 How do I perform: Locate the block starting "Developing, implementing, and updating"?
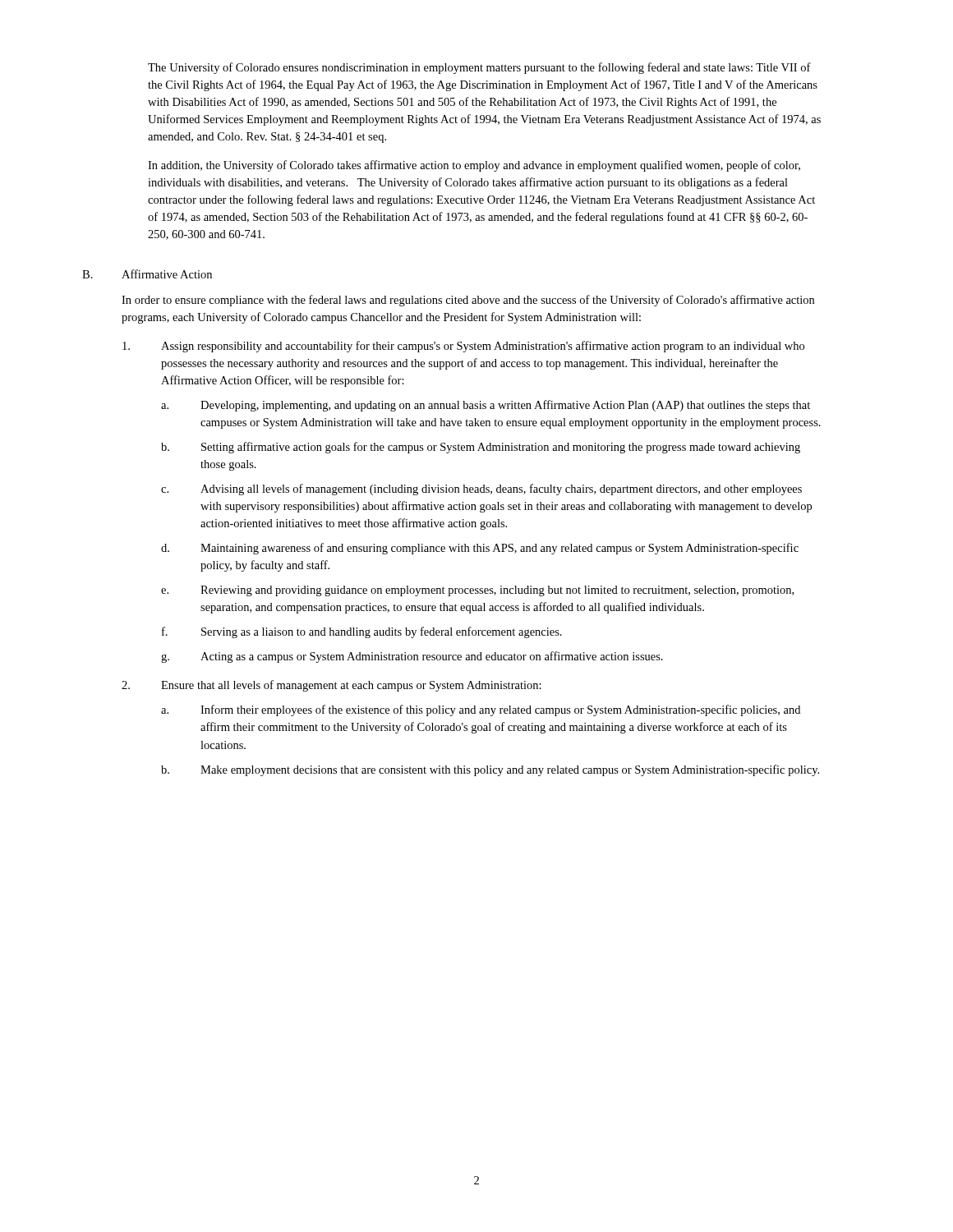(x=511, y=414)
